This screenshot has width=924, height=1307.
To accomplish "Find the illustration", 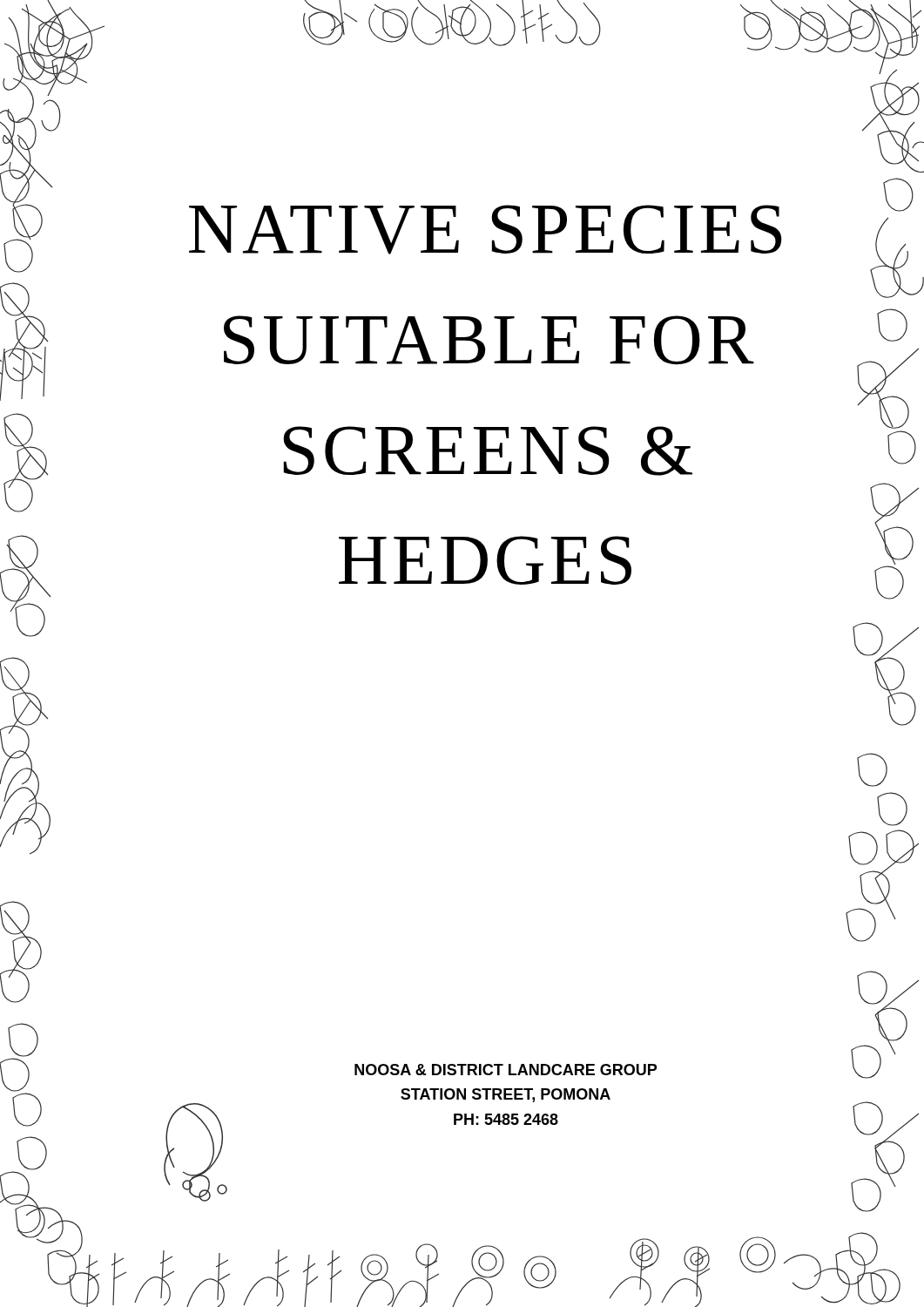I will click(462, 654).
